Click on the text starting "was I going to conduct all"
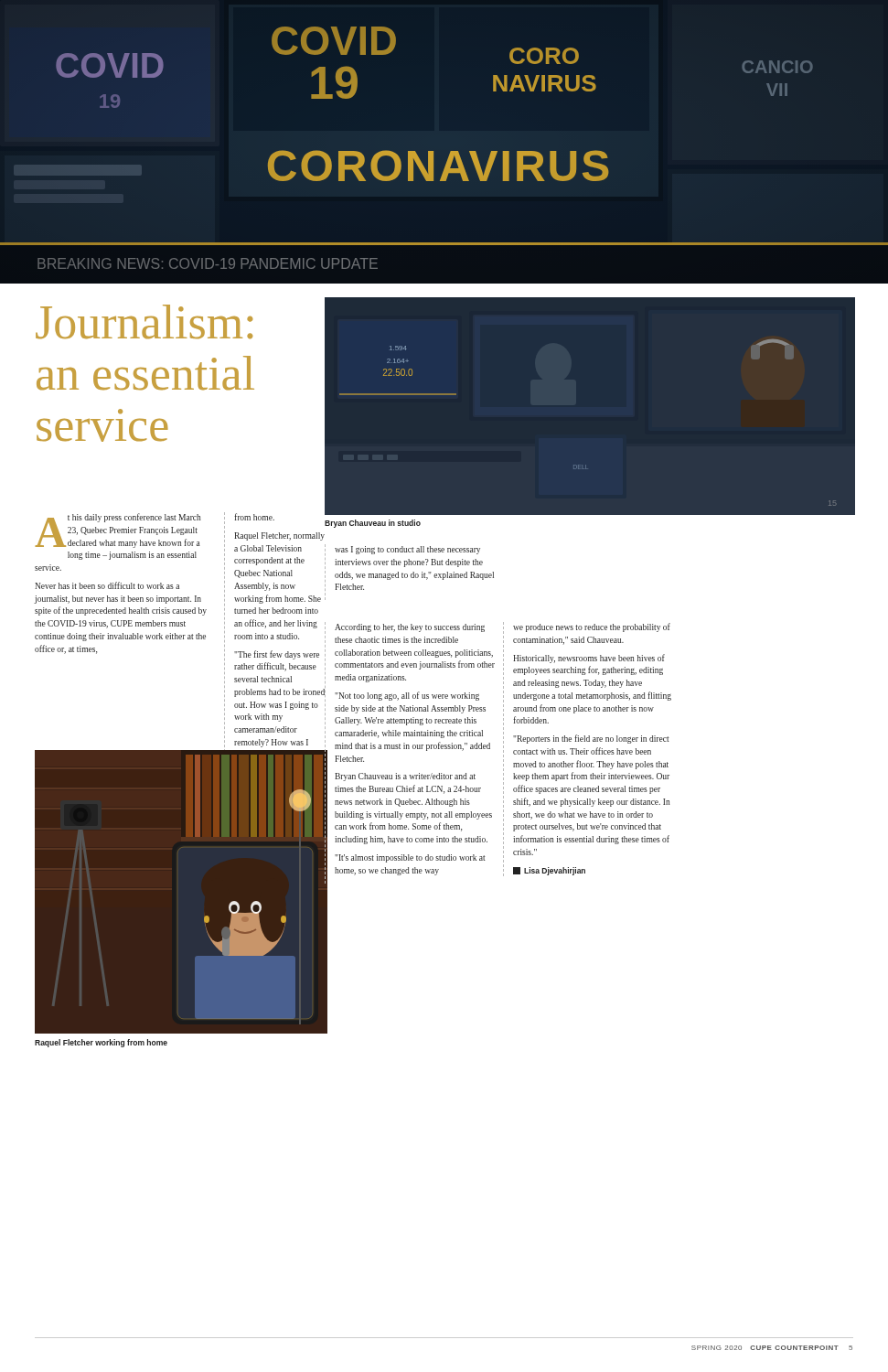 pyautogui.click(x=415, y=569)
